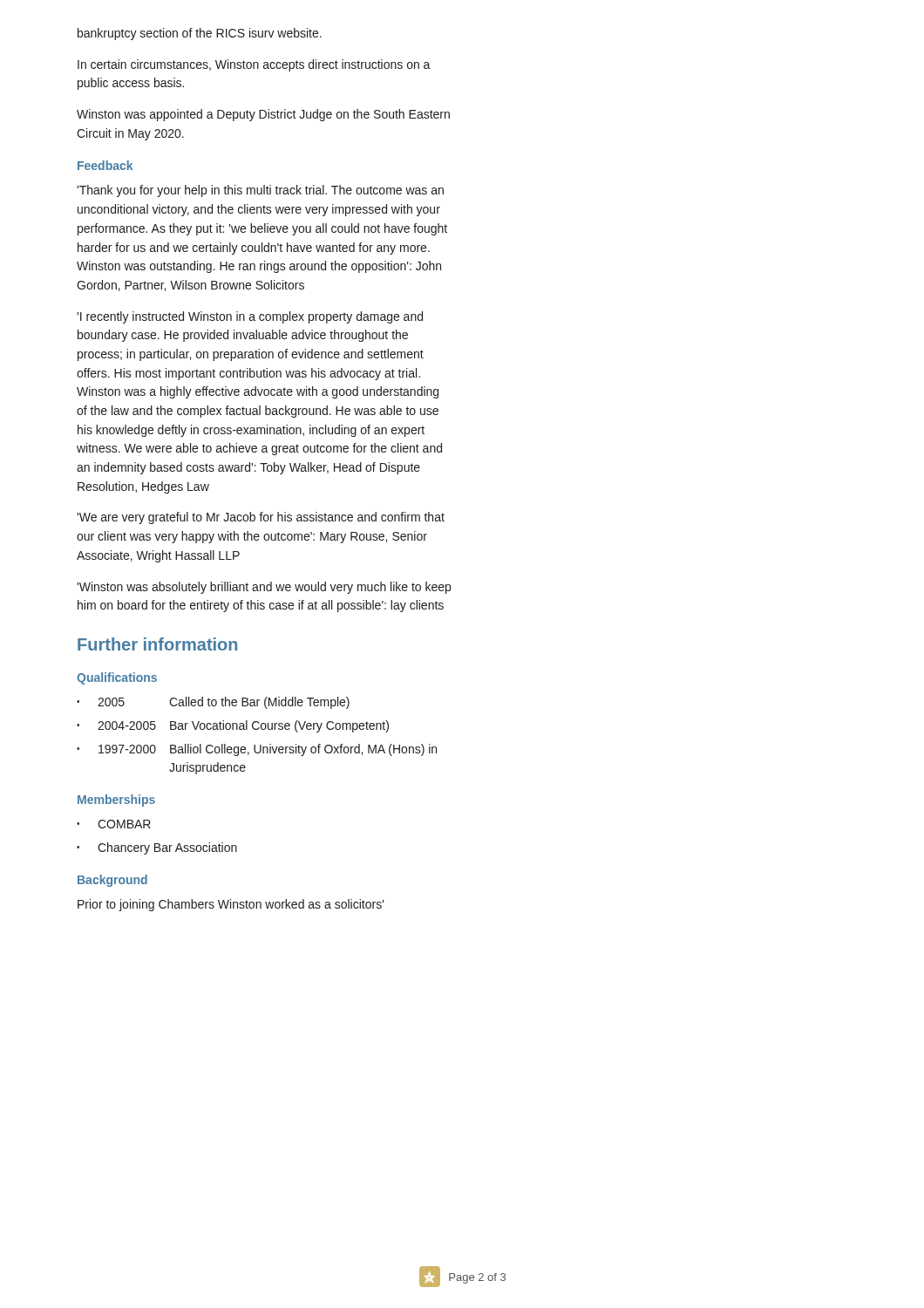Find the block starting "'Winston was absolutely brilliant and we would"

point(264,596)
